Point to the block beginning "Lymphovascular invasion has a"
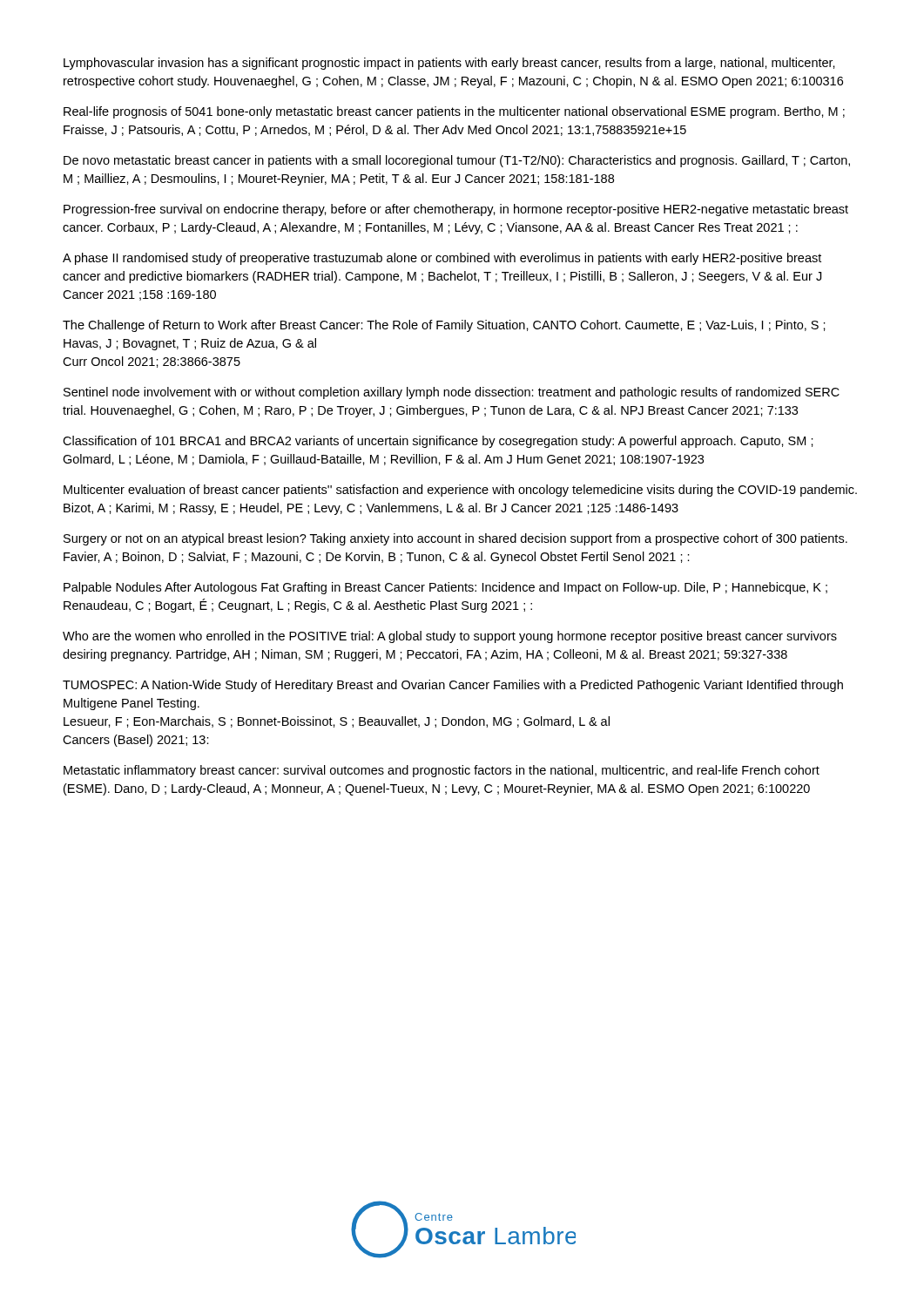Viewport: 924px width, 1307px height. tap(453, 72)
